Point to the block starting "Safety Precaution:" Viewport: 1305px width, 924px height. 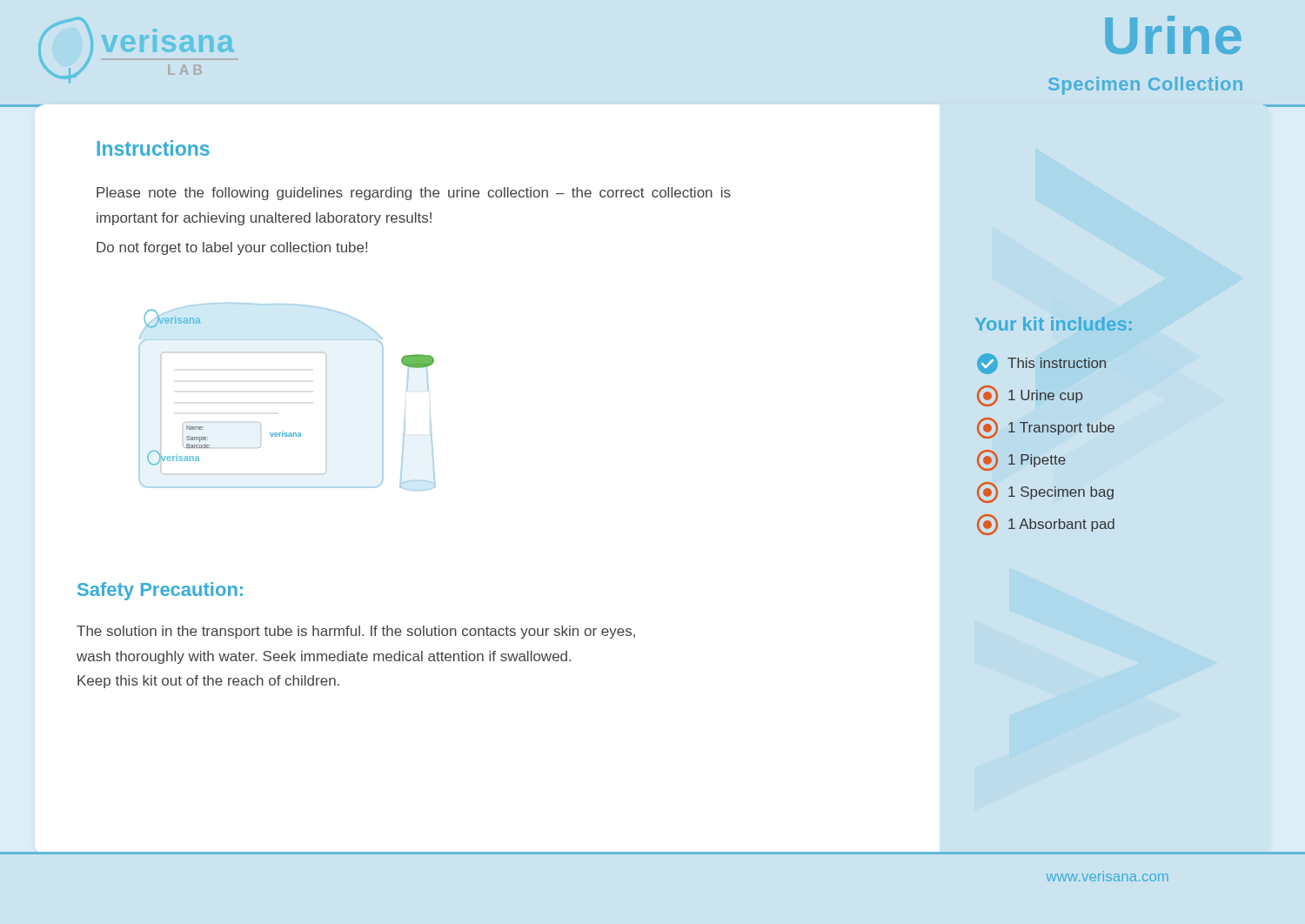(161, 589)
